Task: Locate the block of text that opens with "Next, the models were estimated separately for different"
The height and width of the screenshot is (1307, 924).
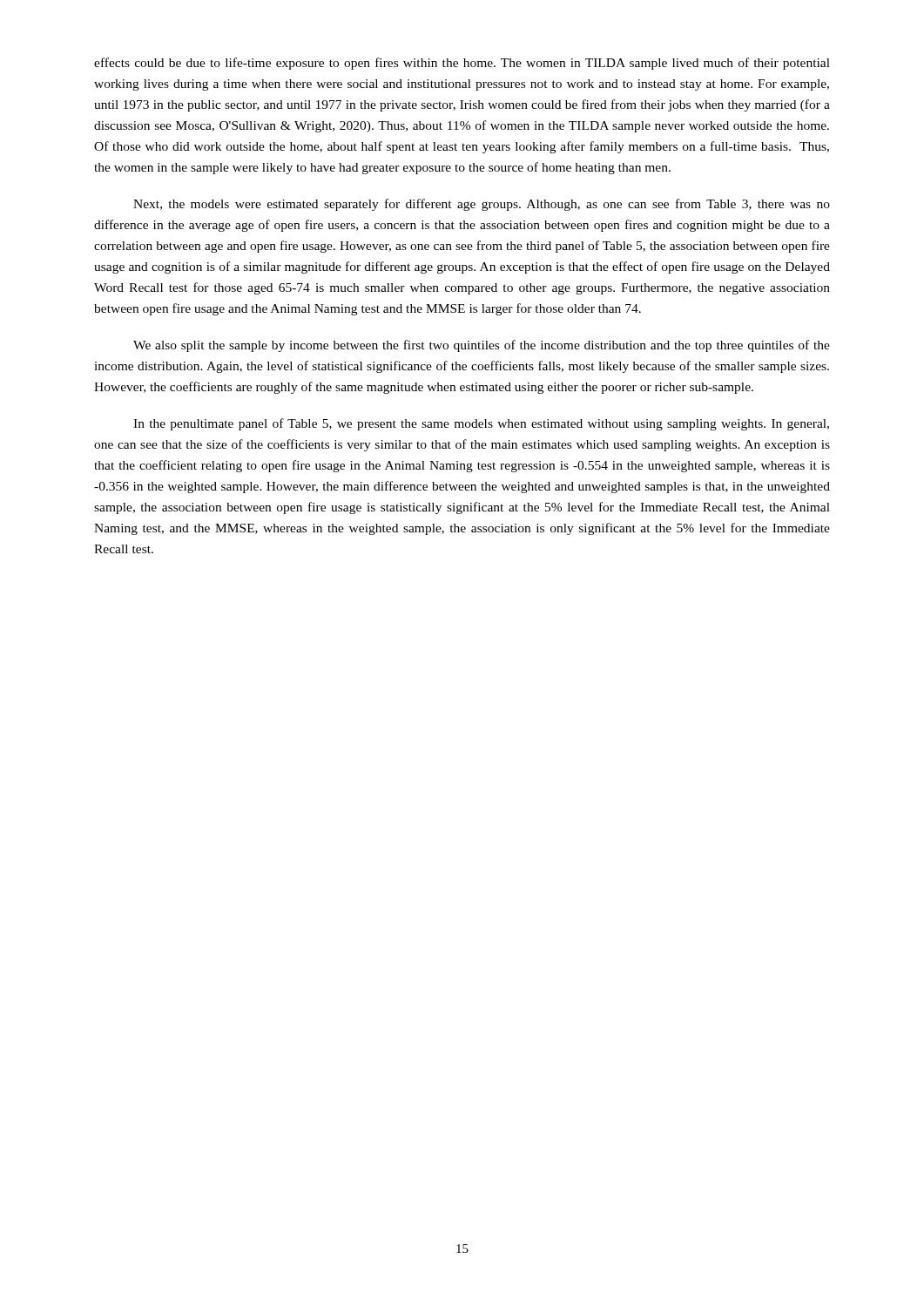Action: [x=462, y=256]
